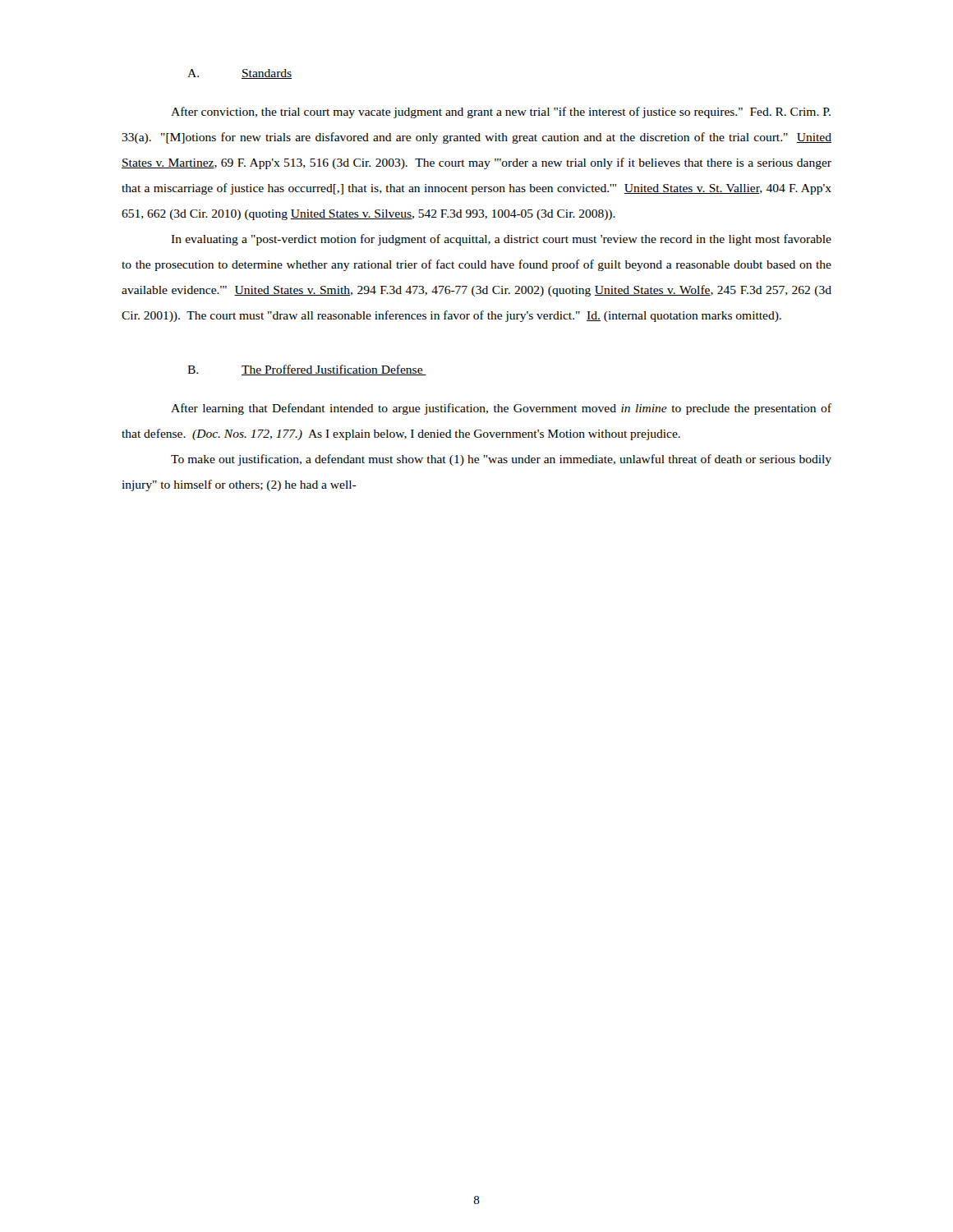This screenshot has height=1232, width=953.
Task: Point to "A. Standards"
Action: (239, 74)
